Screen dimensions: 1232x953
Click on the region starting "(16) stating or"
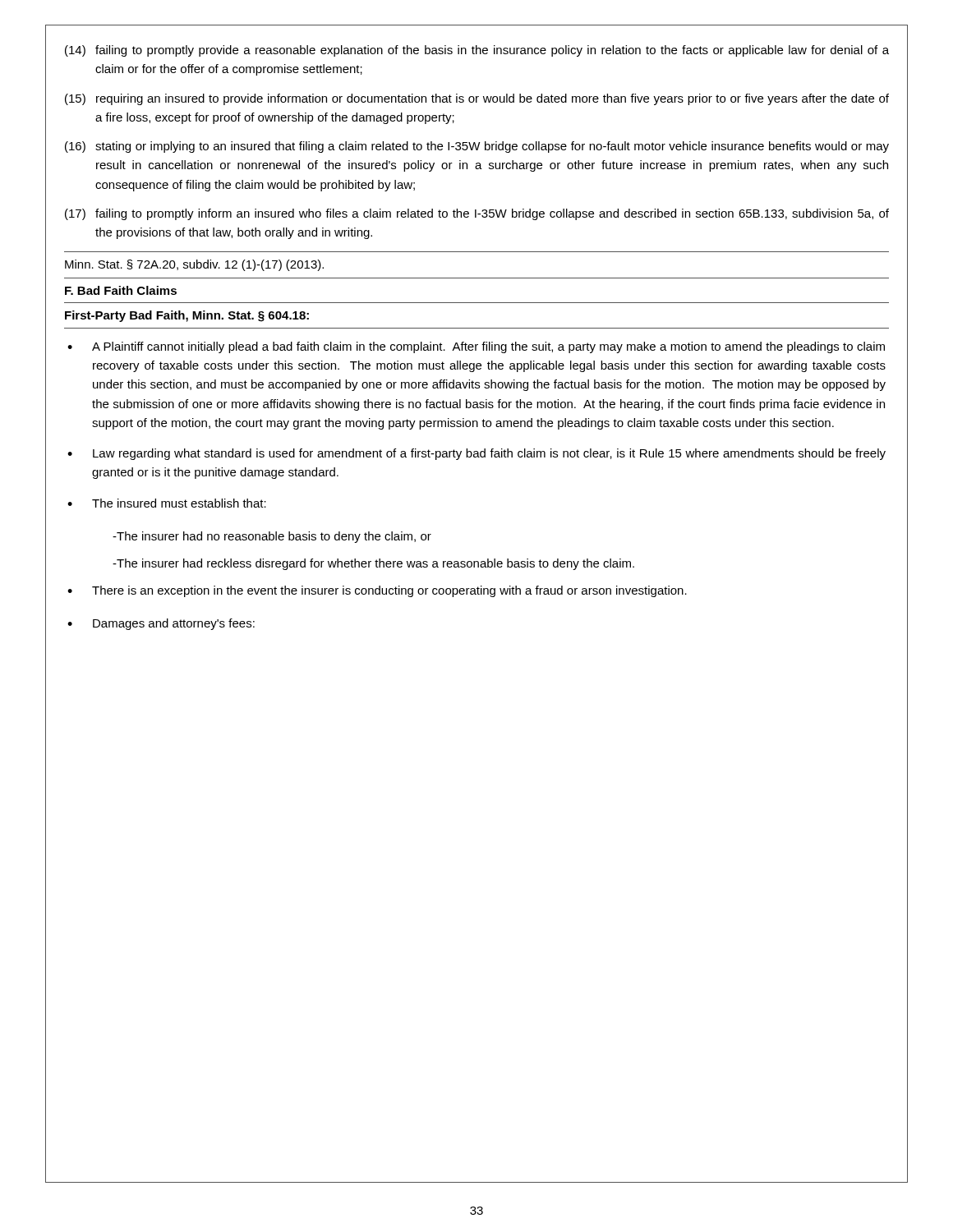pos(476,165)
